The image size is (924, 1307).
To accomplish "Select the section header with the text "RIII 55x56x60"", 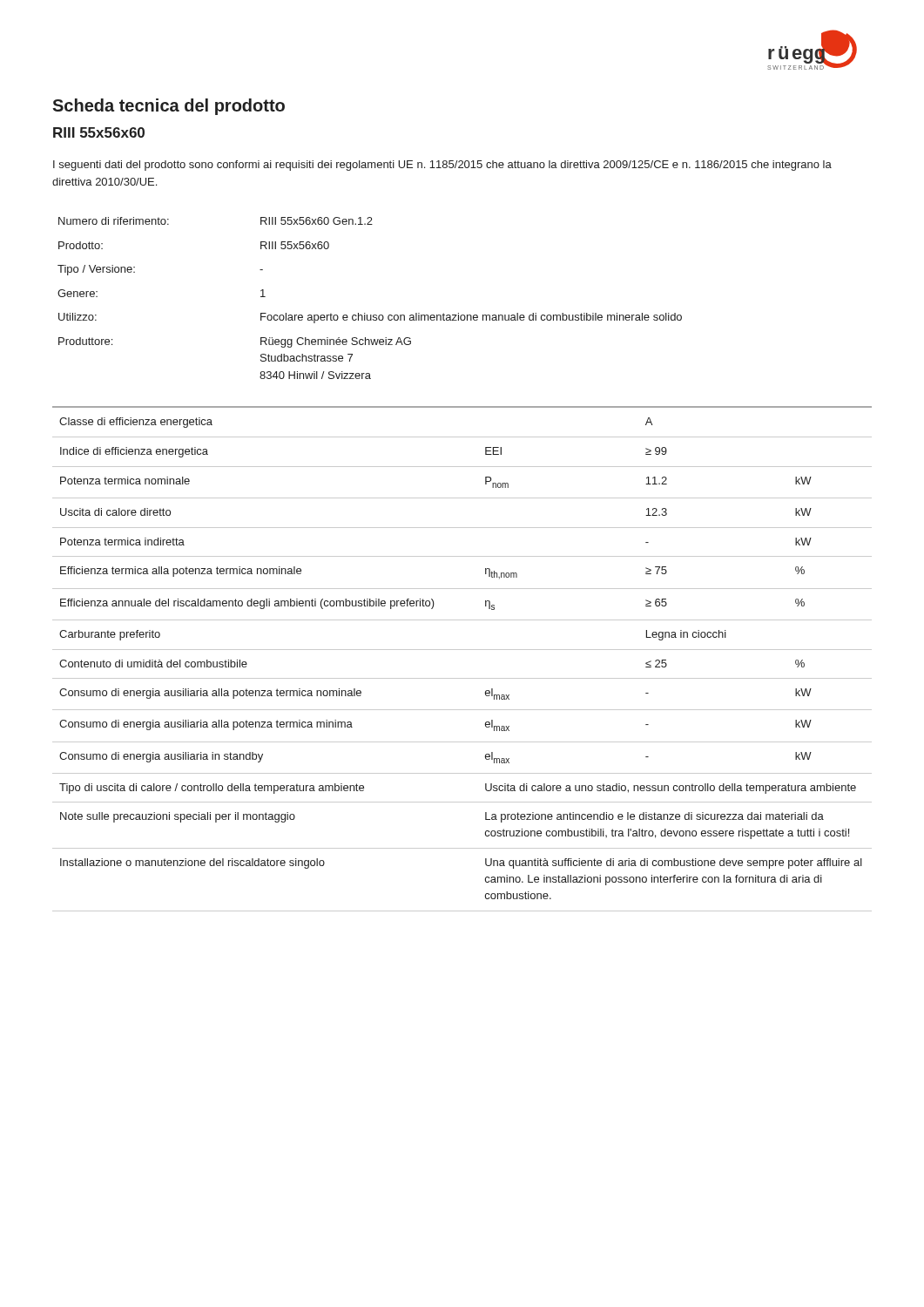I will click(x=99, y=133).
